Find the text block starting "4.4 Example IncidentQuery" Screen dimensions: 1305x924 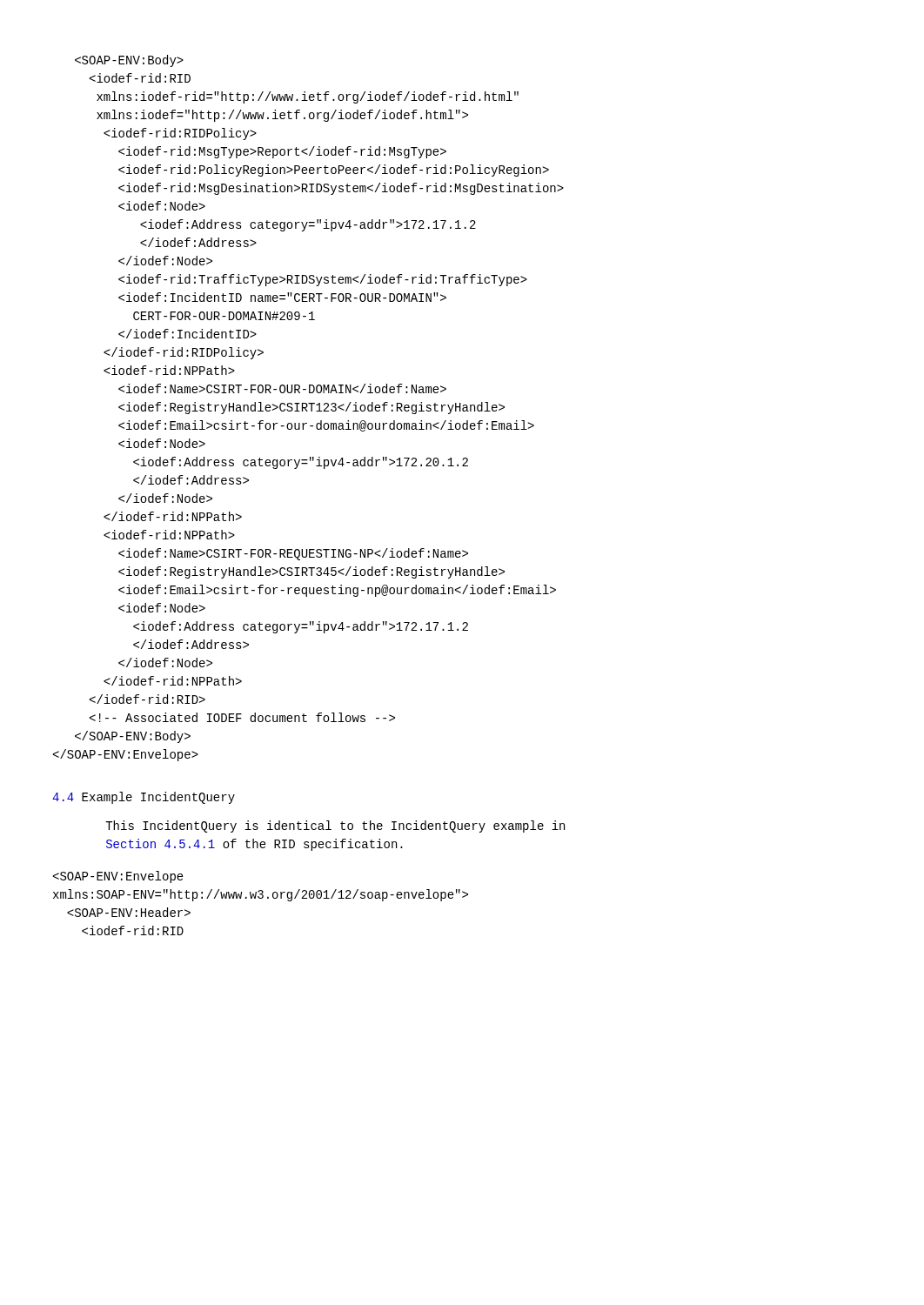144,798
